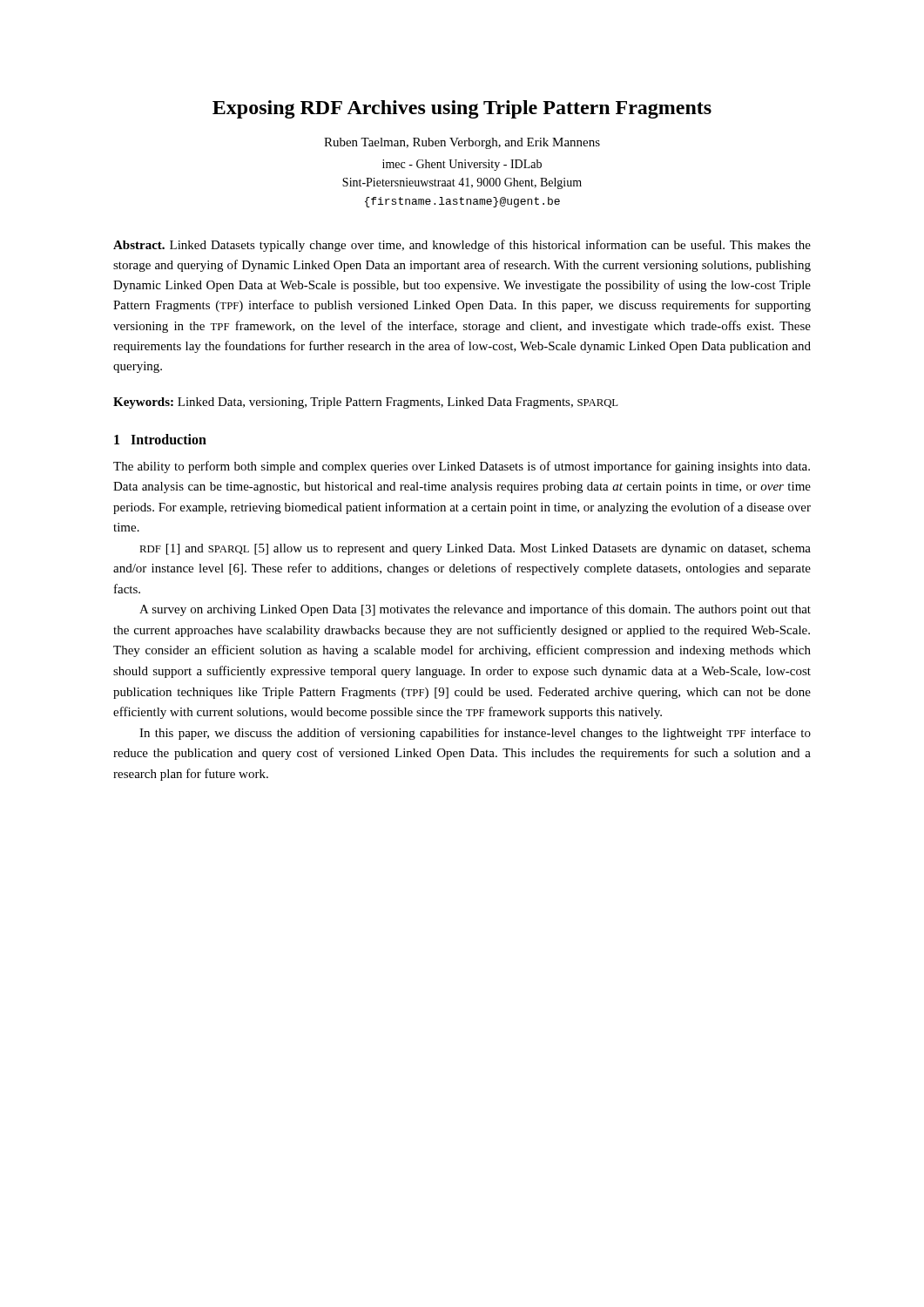Viewport: 924px width, 1307px height.
Task: Find the text starting "The ability to"
Action: coord(462,620)
